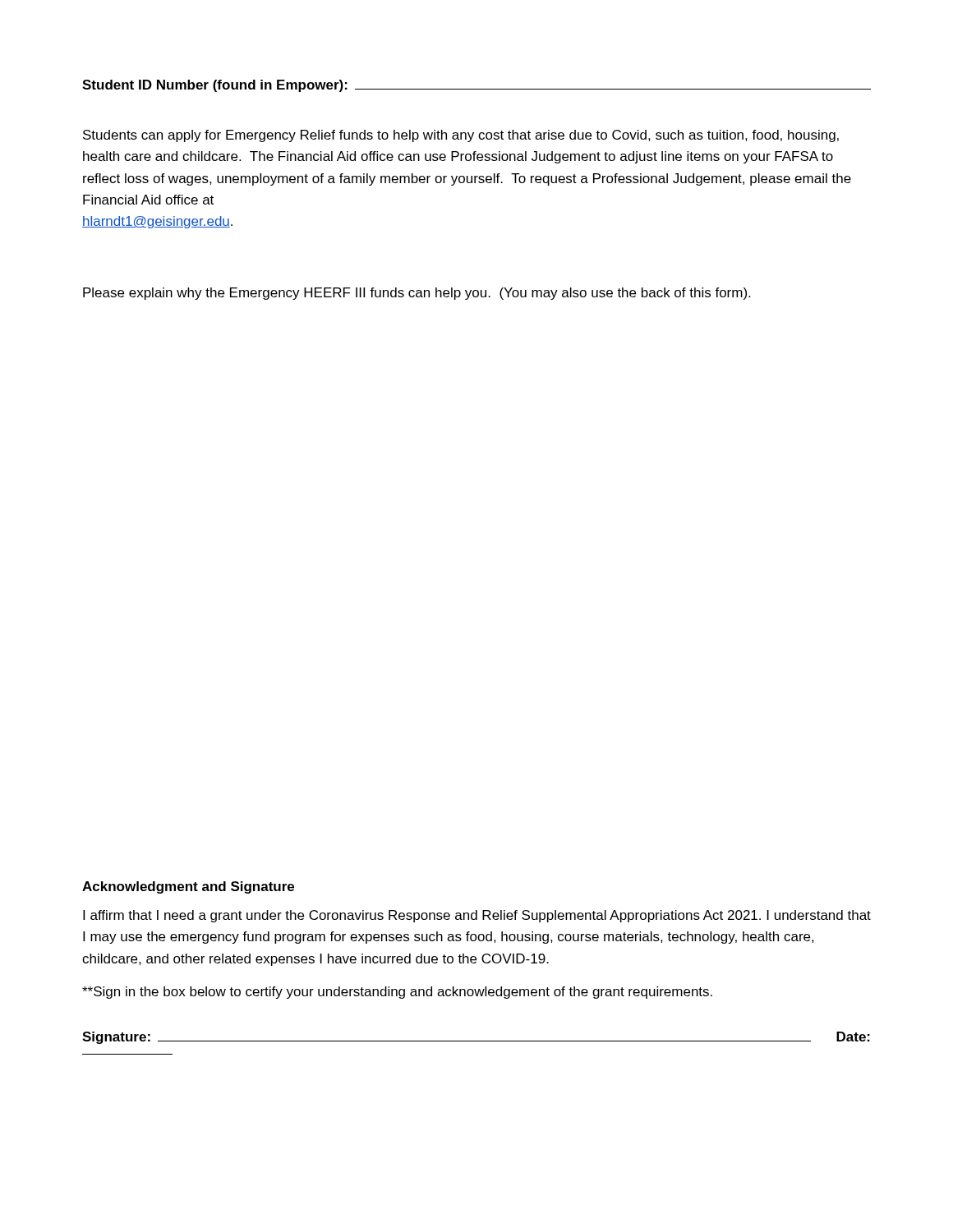This screenshot has width=953, height=1232.
Task: Point to the block beginning "Sign in the box below to"
Action: pos(398,992)
